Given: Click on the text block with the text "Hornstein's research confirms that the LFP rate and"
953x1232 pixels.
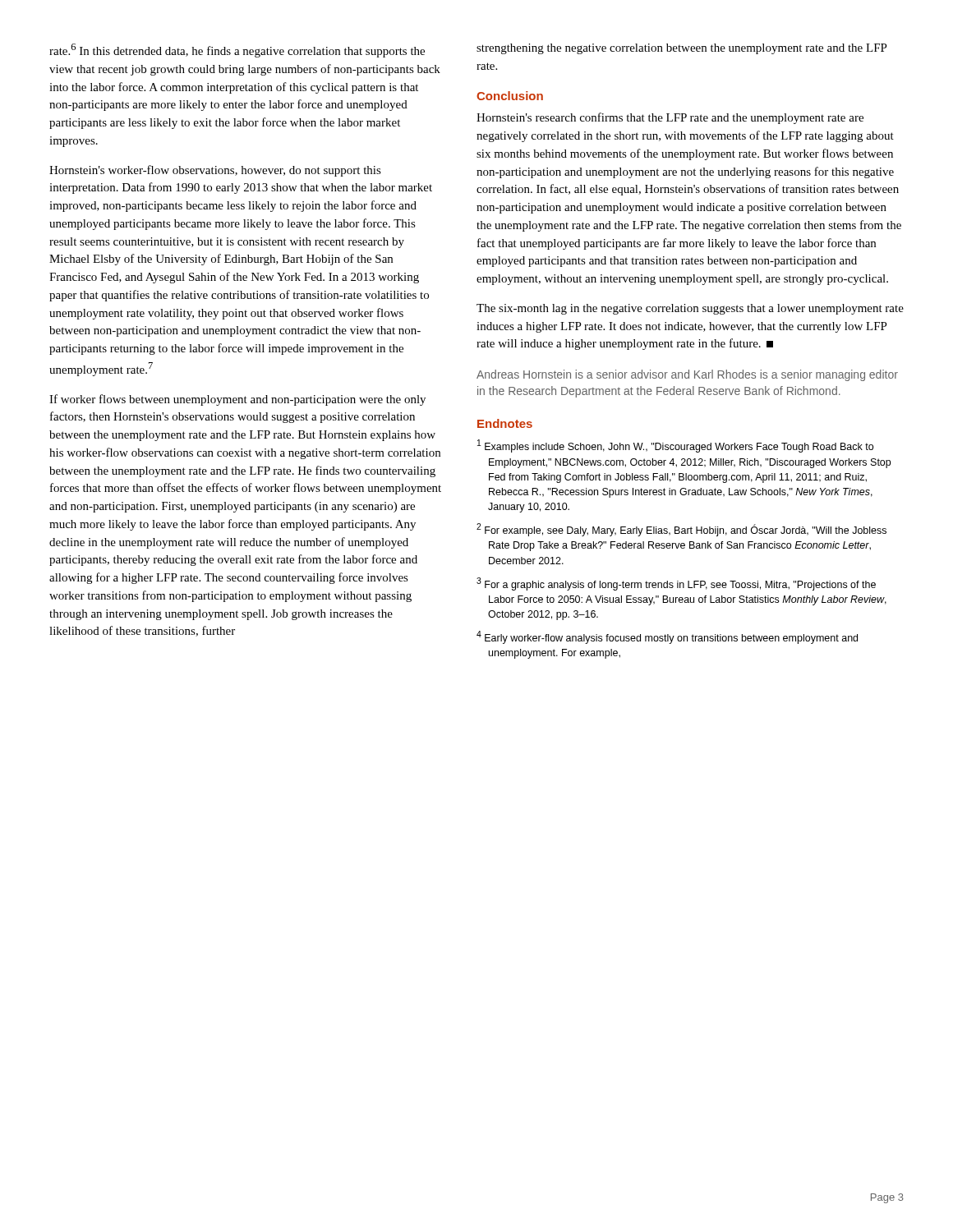Looking at the screenshot, I should tap(690, 199).
